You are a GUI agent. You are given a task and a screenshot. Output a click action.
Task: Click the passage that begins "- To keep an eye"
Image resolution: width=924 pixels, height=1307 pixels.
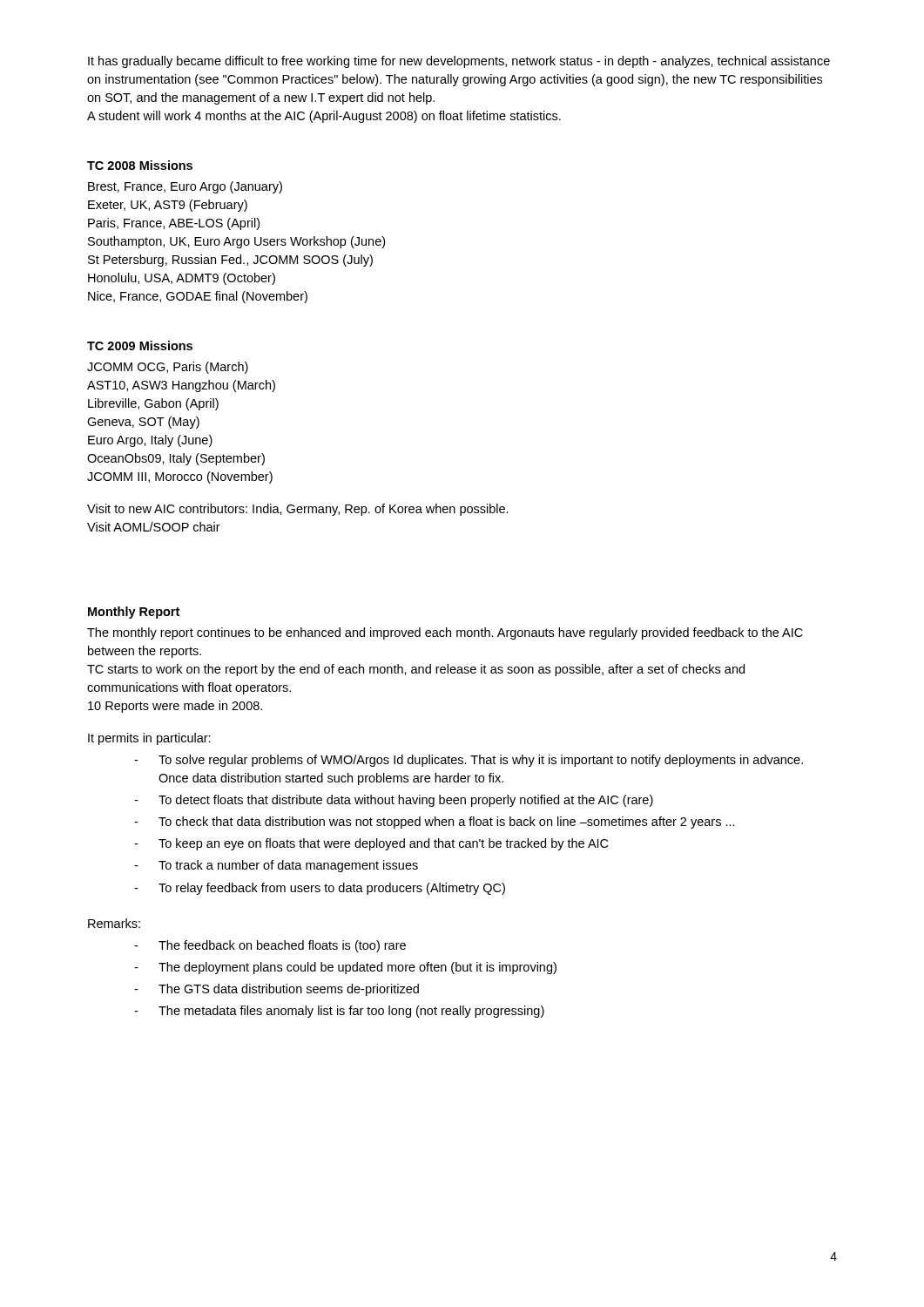(478, 844)
